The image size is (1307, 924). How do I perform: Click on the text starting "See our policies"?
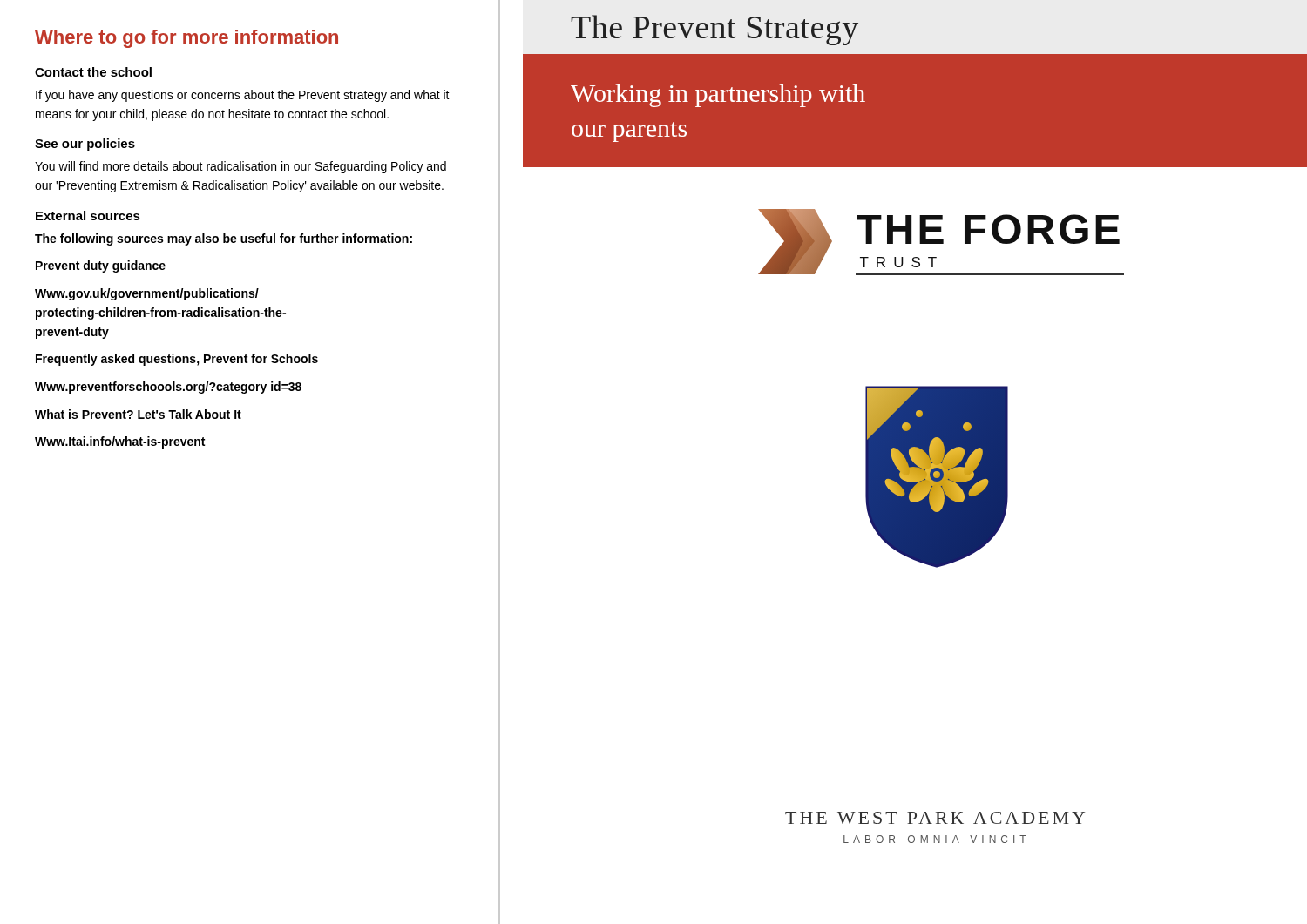[85, 144]
